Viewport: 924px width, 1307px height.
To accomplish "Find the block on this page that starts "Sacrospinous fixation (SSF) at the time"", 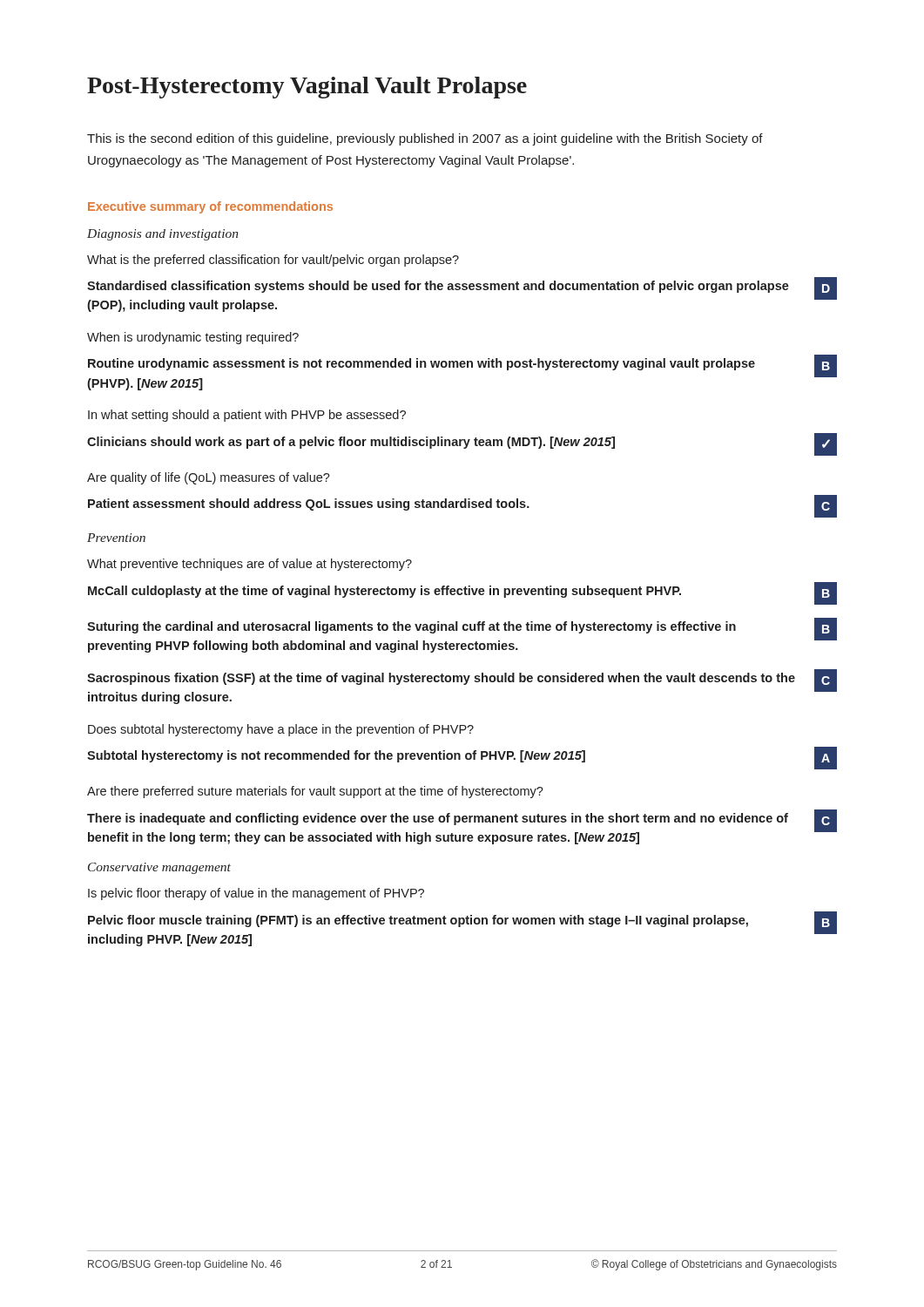I will (462, 688).
